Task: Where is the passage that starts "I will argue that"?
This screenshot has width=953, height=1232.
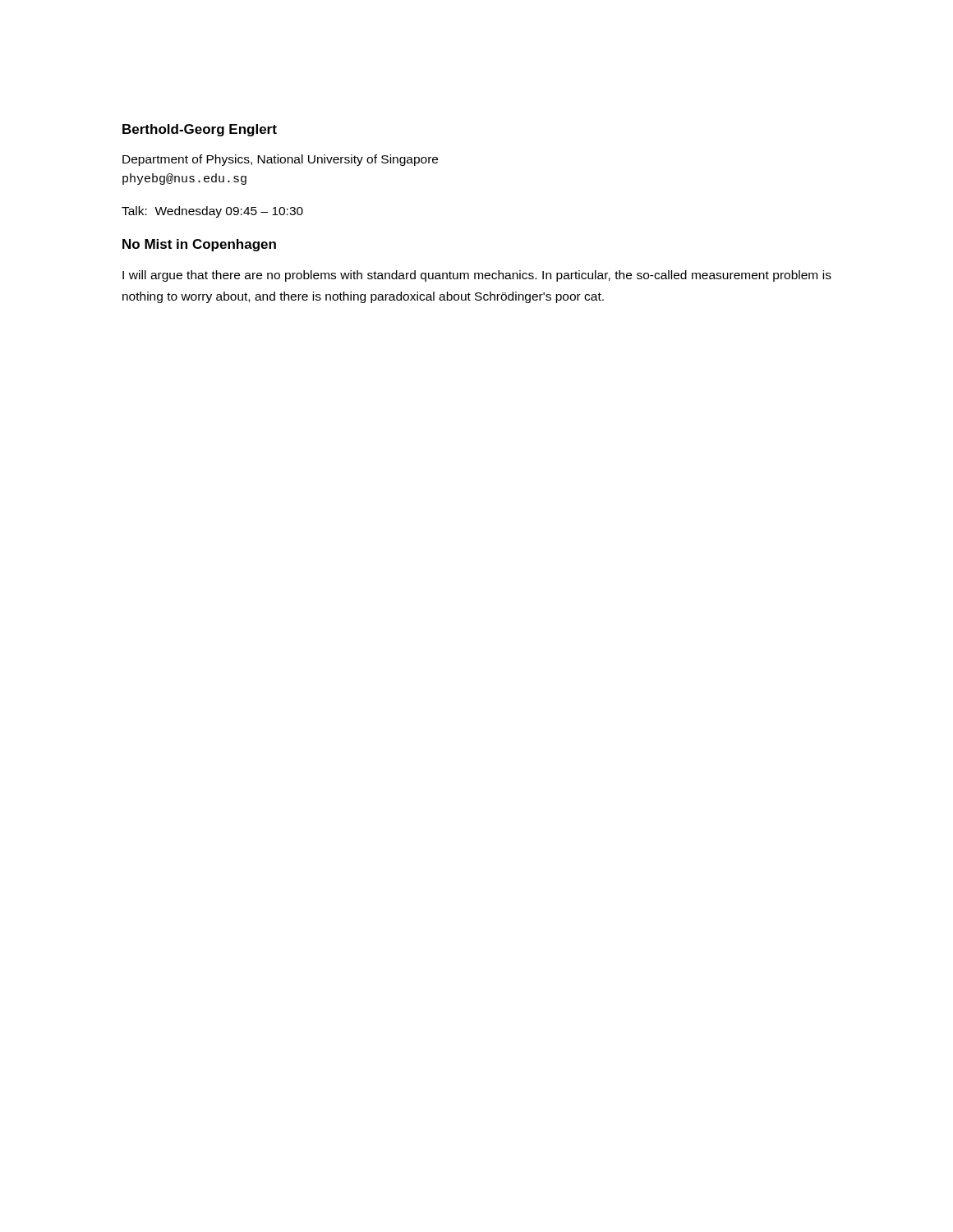Action: pyautogui.click(x=476, y=285)
